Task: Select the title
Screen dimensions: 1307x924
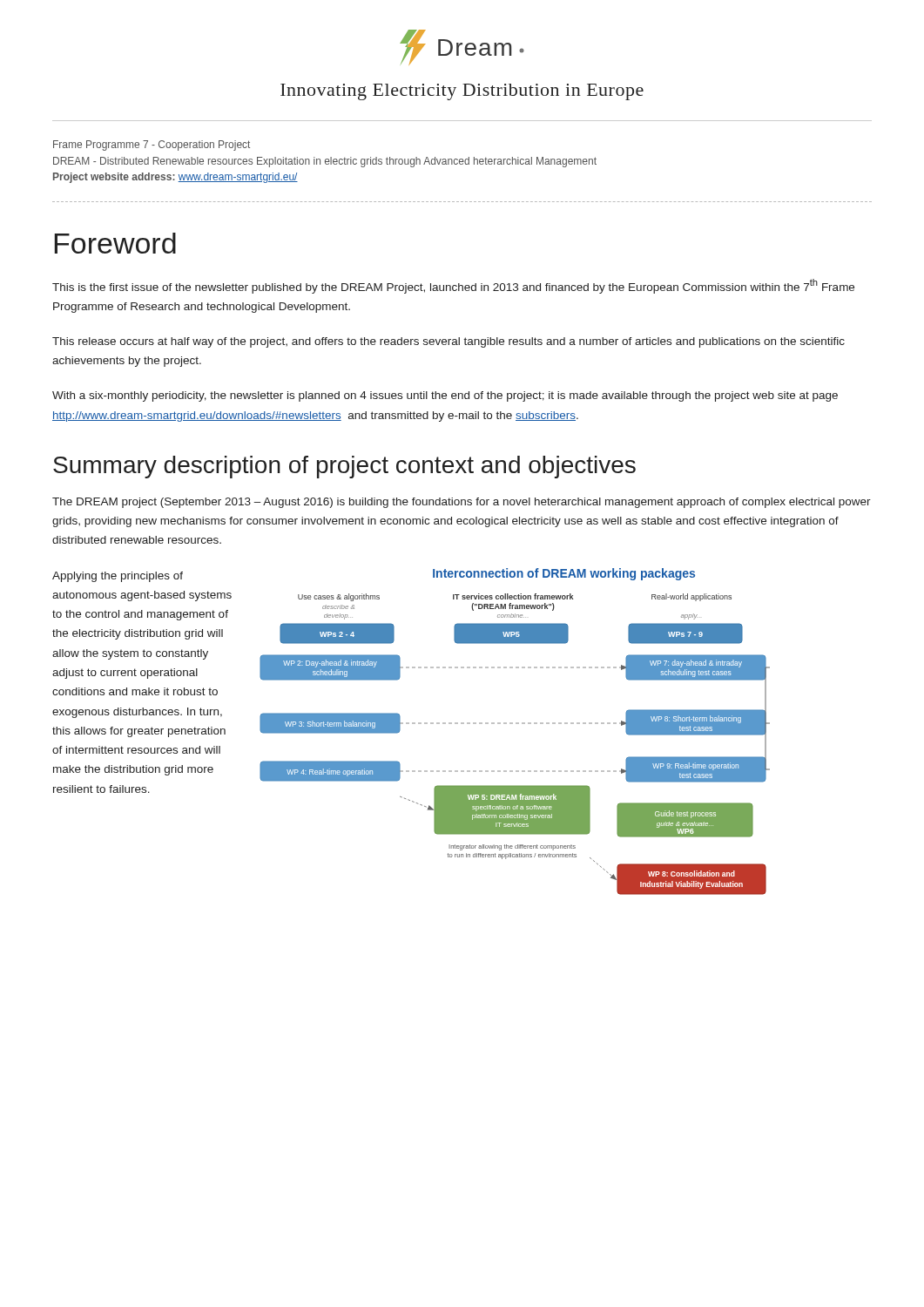Action: (x=462, y=95)
